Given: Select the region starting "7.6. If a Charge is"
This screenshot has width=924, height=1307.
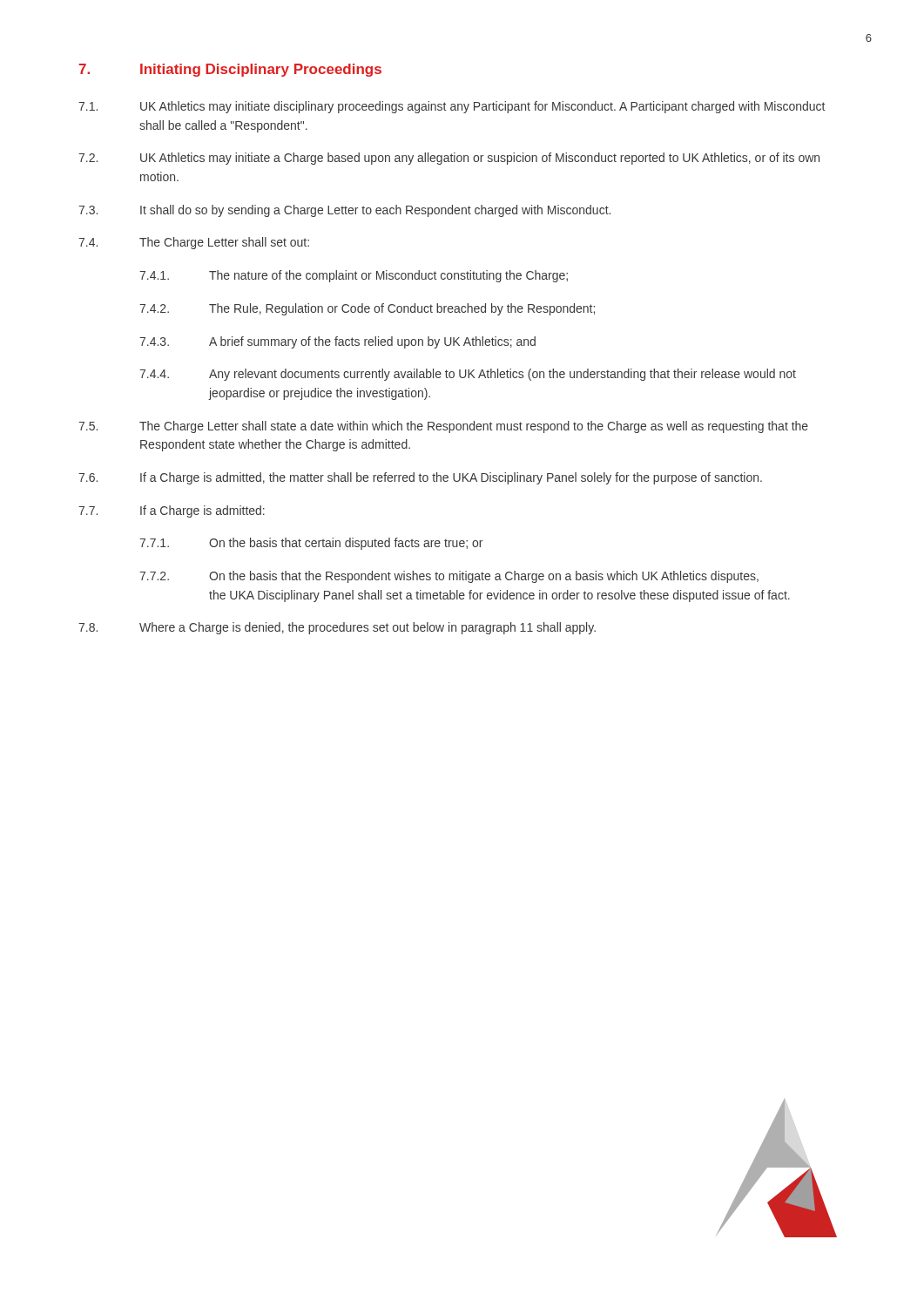Looking at the screenshot, I should 462,478.
